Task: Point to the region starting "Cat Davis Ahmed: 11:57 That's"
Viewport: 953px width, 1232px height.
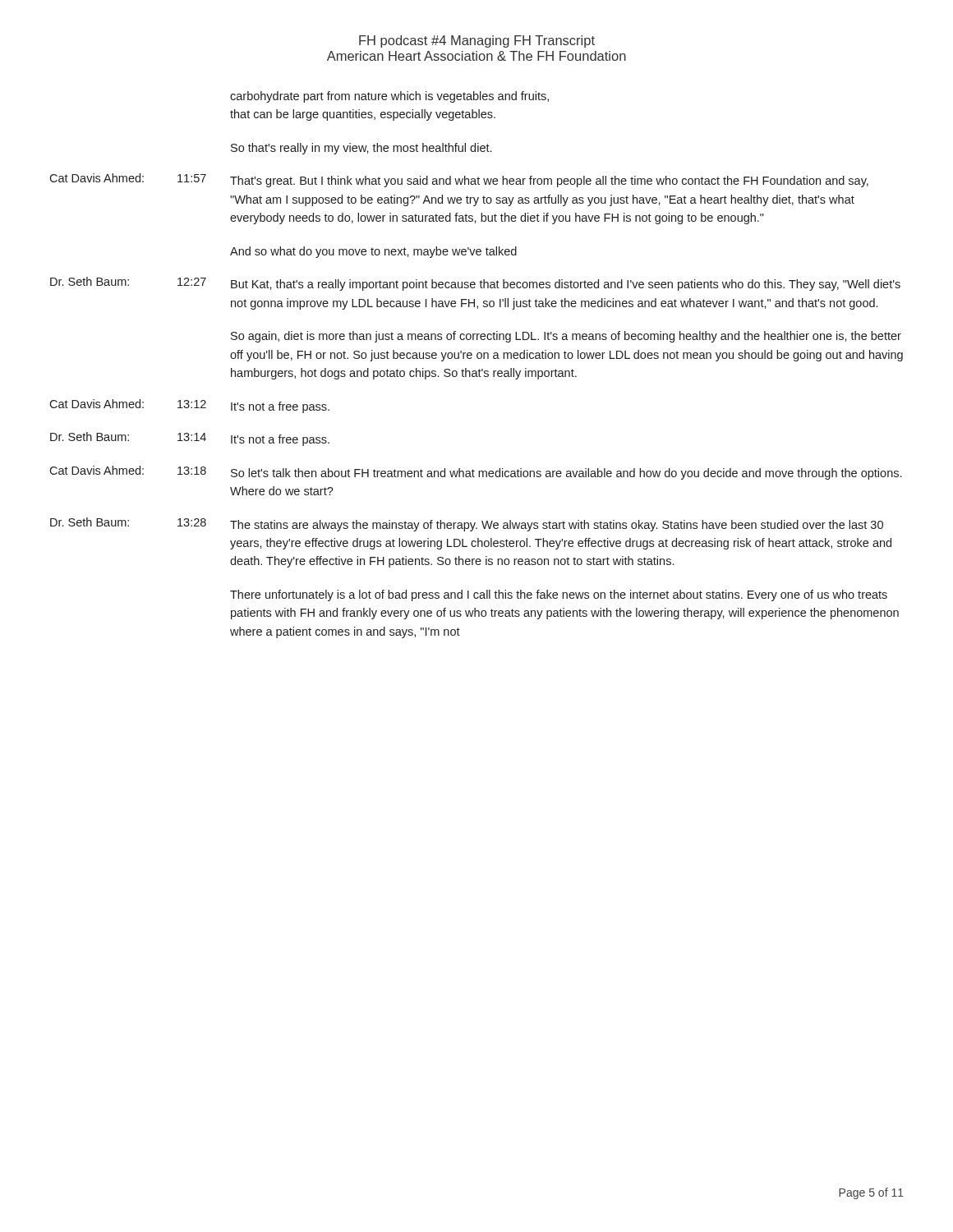Action: click(x=476, y=200)
